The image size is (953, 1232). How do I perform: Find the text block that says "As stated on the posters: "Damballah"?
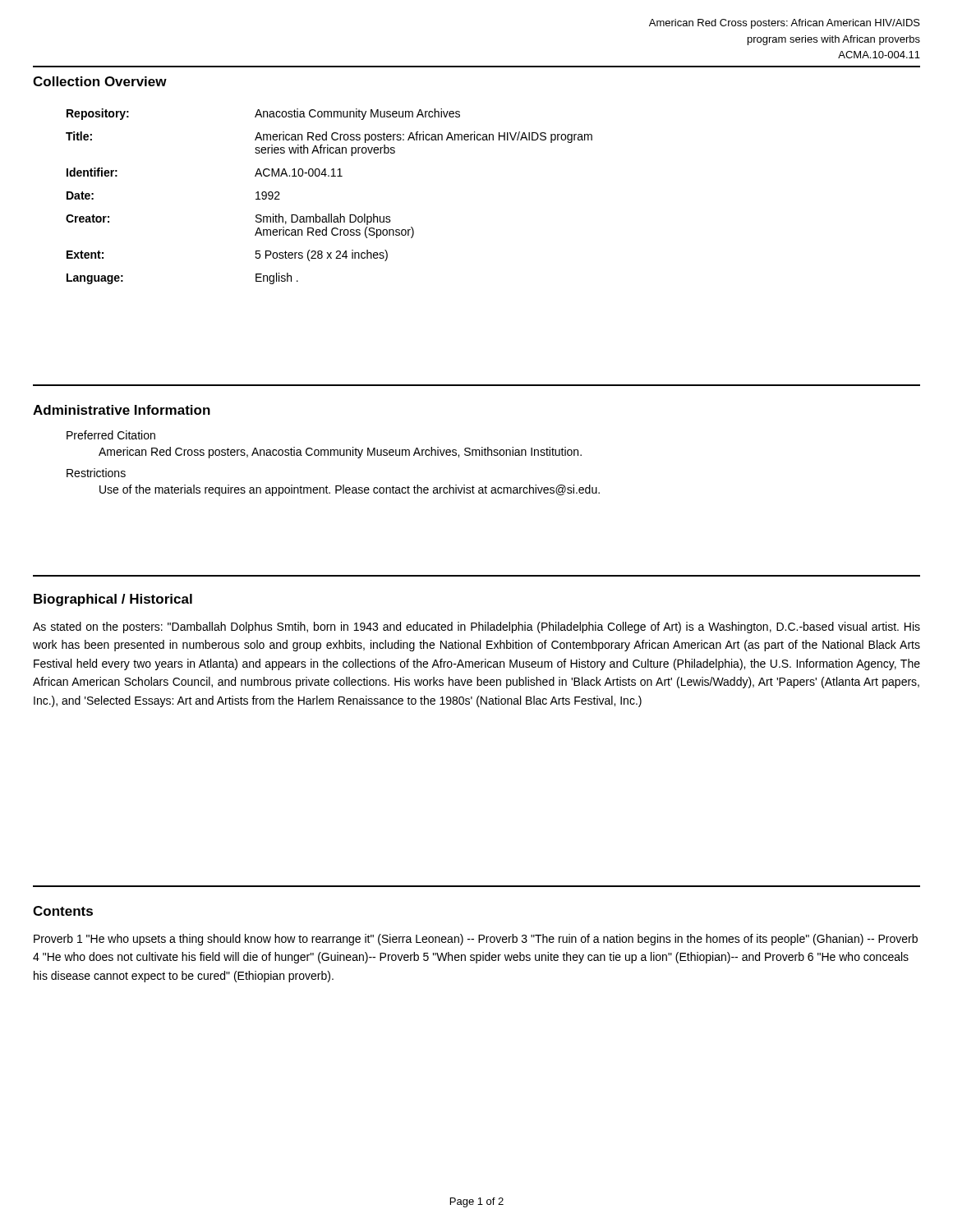coord(476,663)
